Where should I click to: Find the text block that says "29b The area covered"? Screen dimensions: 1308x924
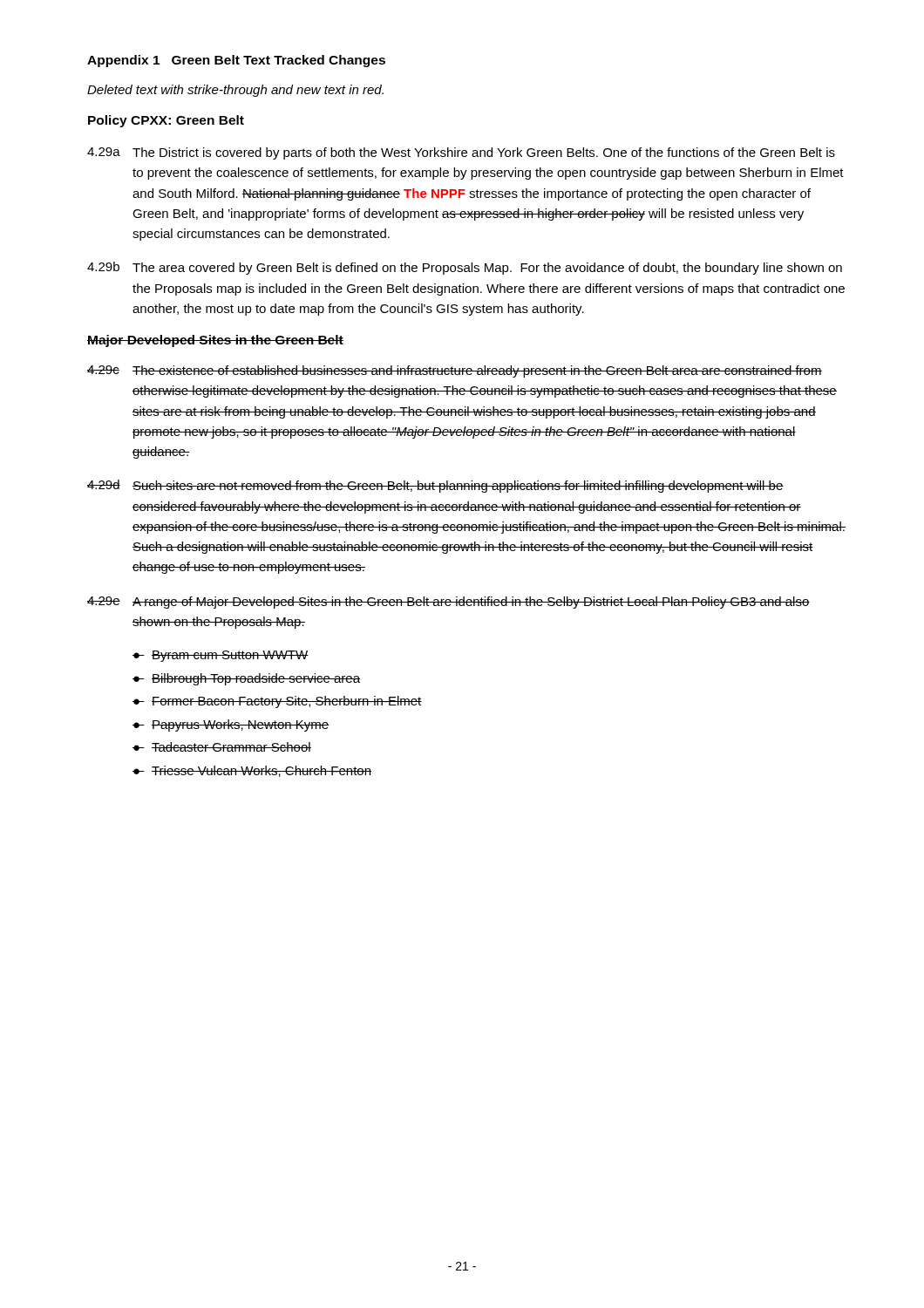466,288
